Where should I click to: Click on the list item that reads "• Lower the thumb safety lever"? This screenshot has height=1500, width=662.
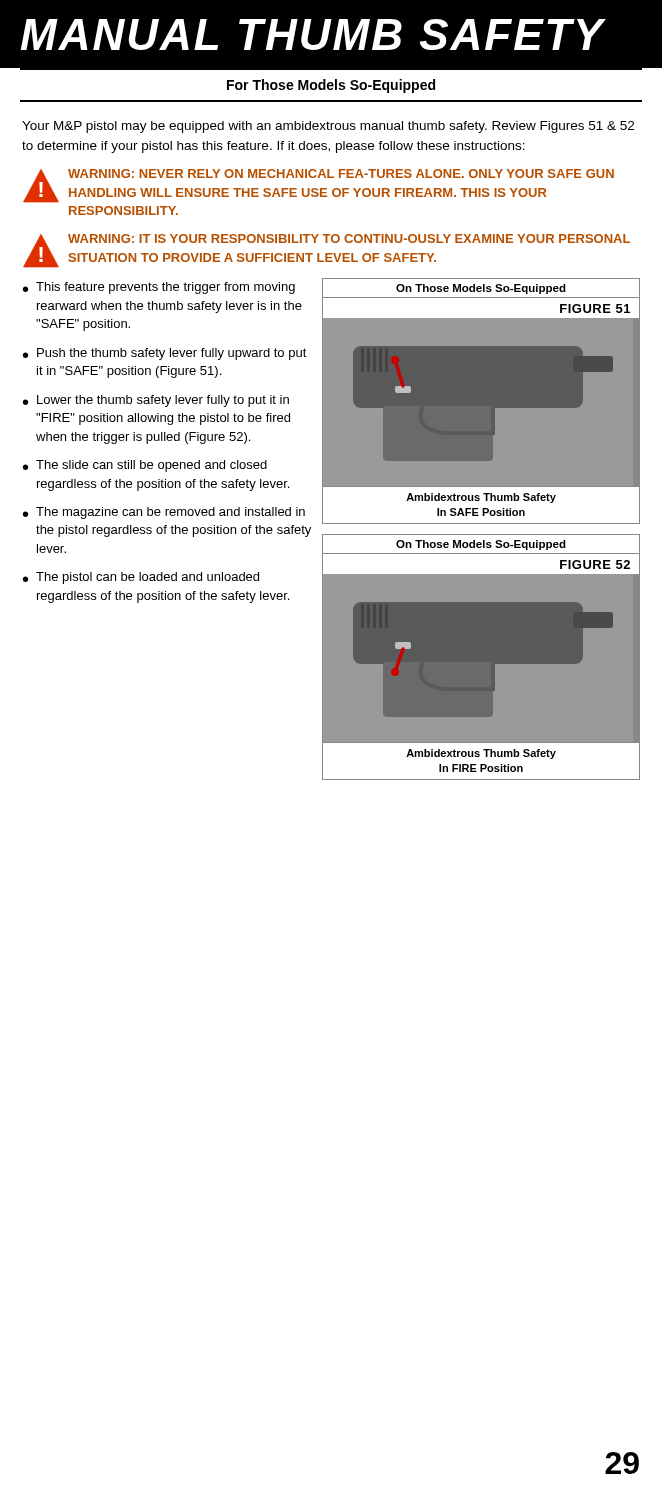point(167,418)
